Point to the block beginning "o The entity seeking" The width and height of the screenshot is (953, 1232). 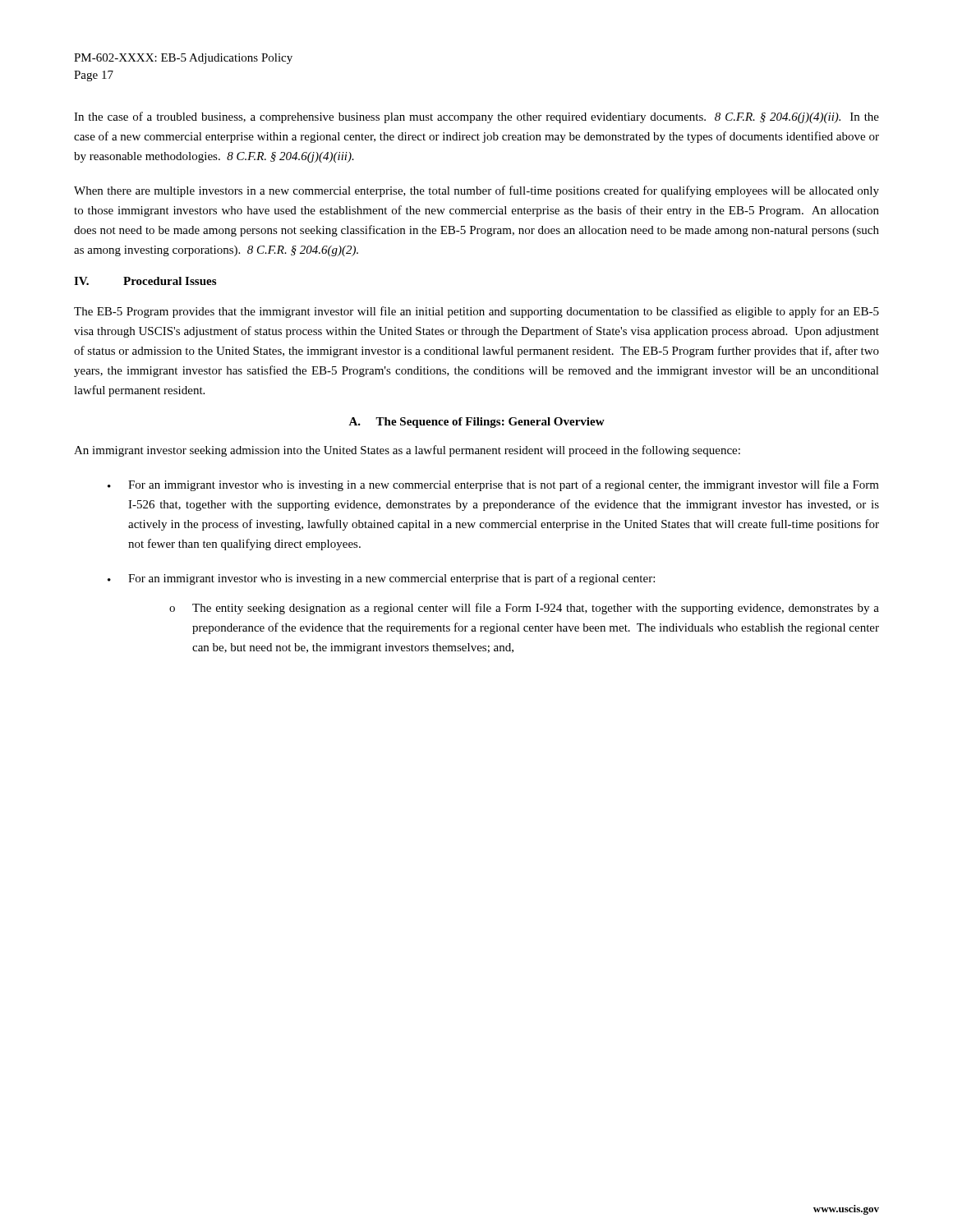(524, 627)
